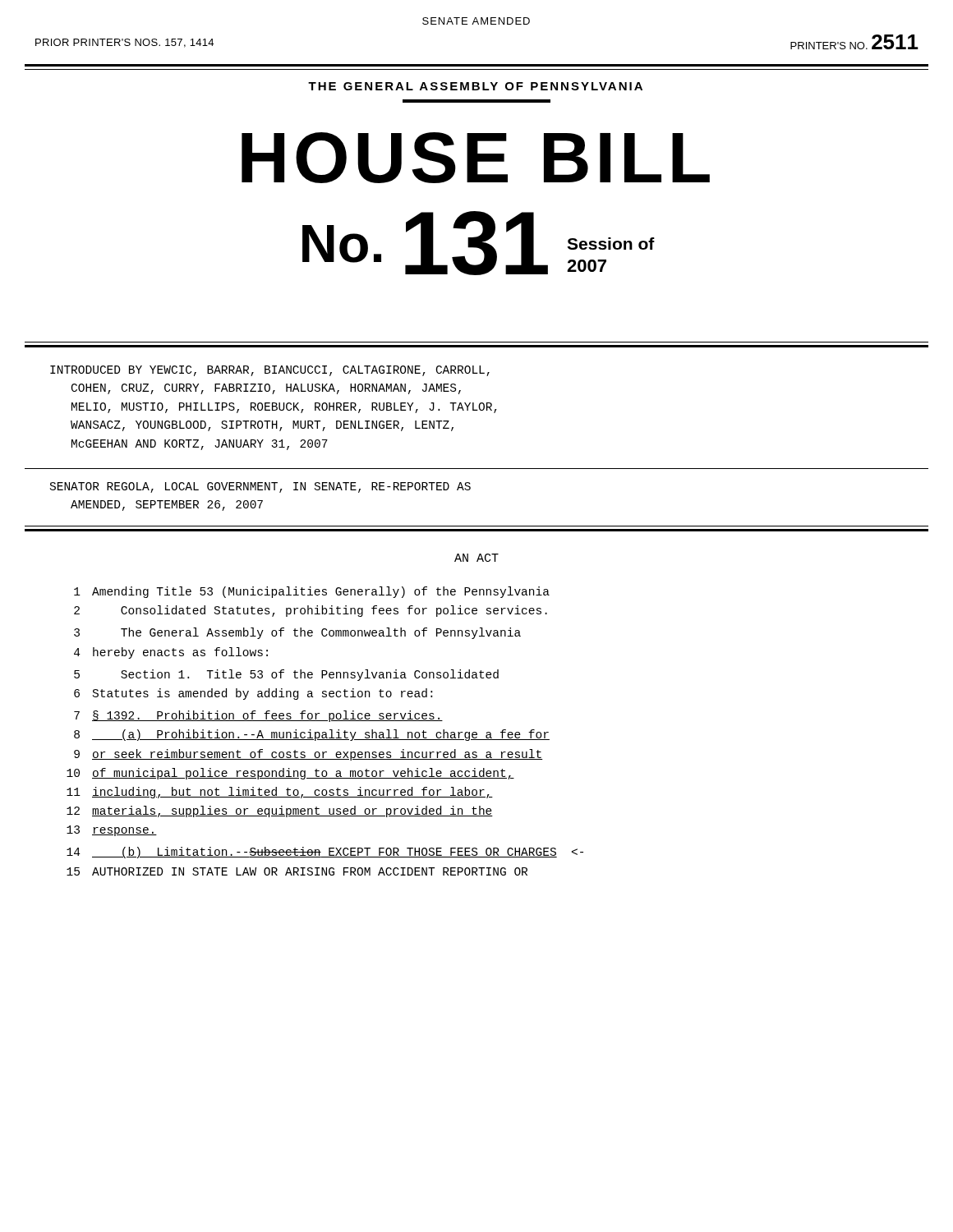Click the passage that begins "7 § 1392."

pyautogui.click(x=209, y=716)
